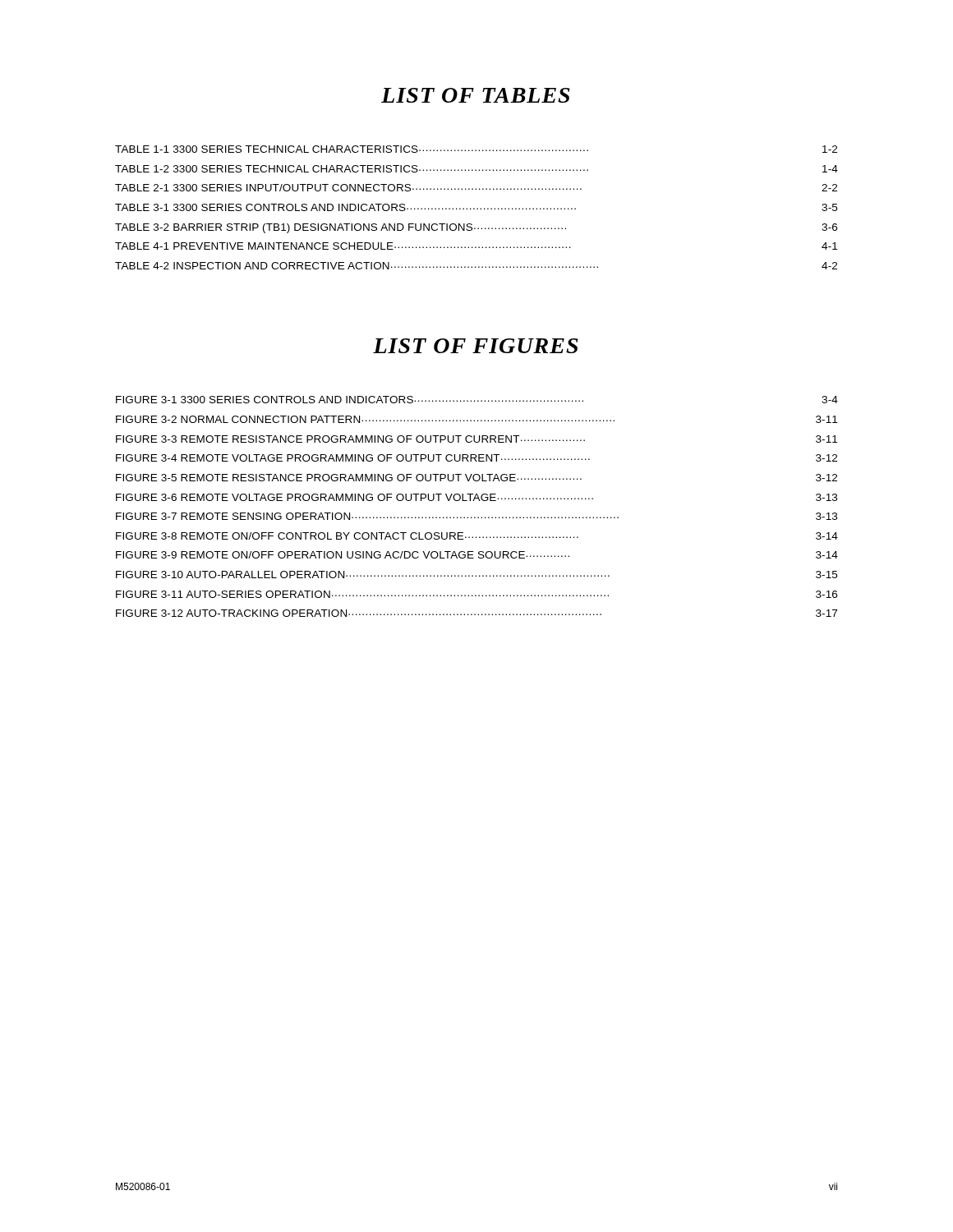Locate the element starting "FIGURE 3-9 REMOTE"
The image size is (953, 1232).
(476, 555)
